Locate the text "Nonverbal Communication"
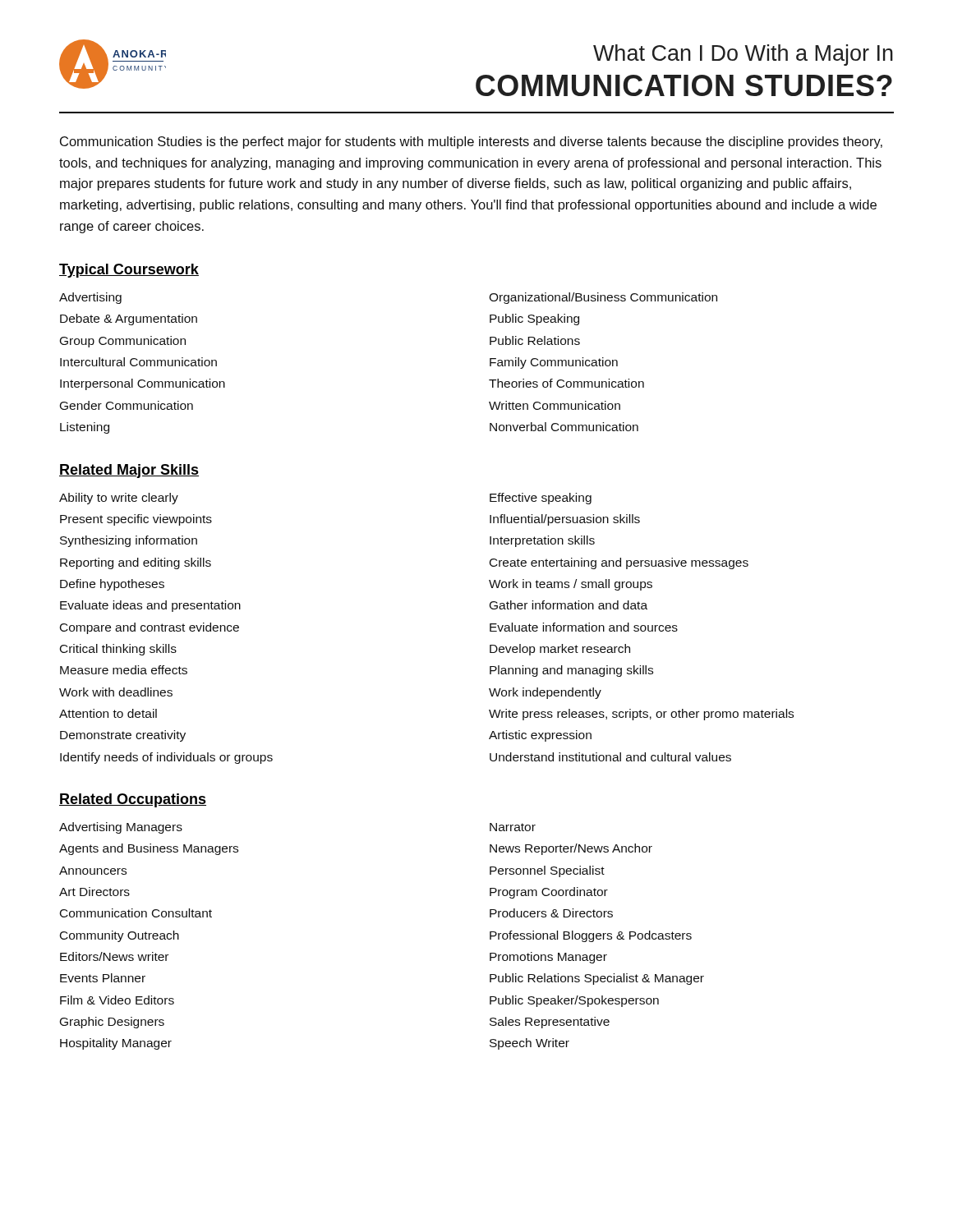 (564, 427)
